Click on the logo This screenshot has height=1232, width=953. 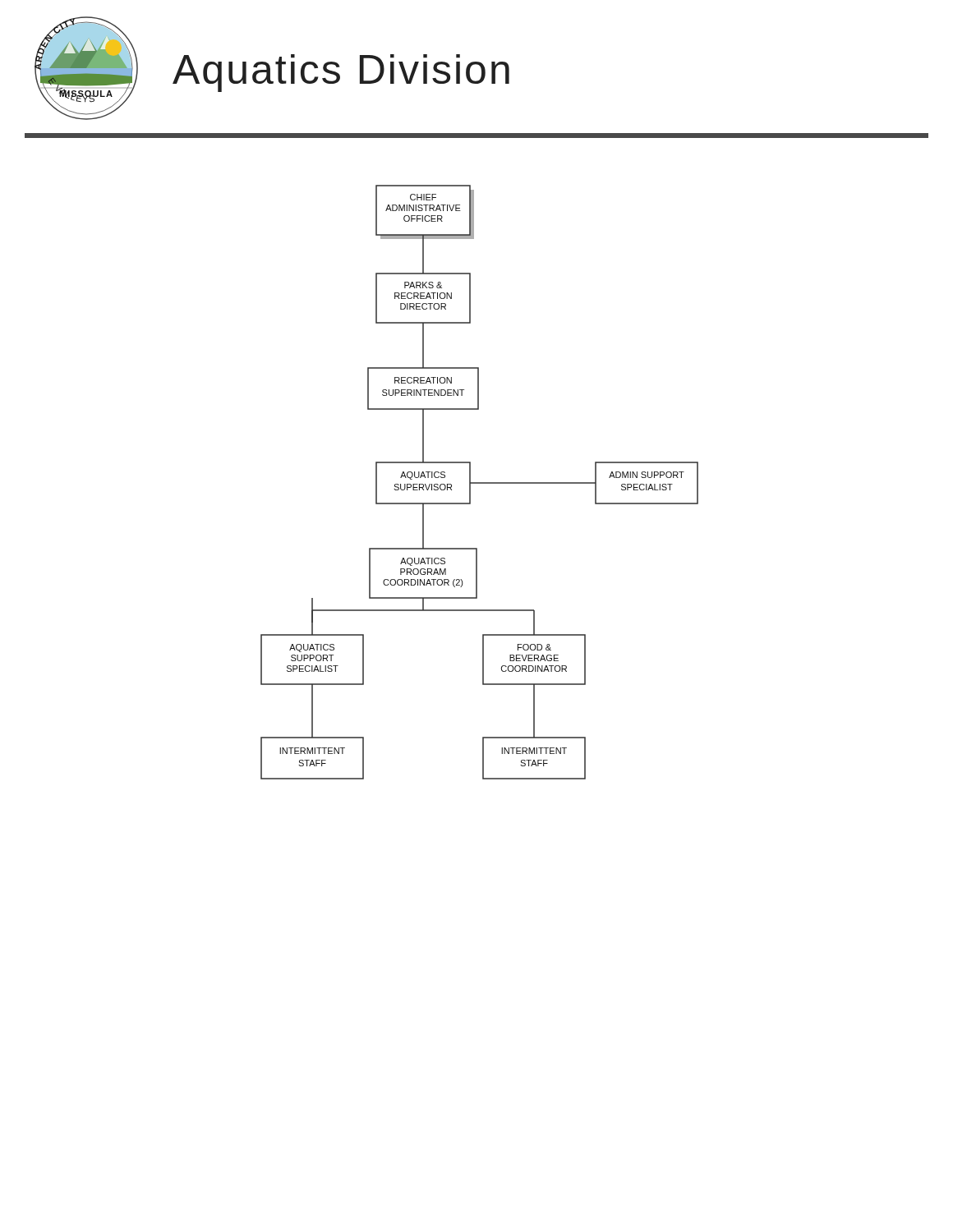(86, 70)
